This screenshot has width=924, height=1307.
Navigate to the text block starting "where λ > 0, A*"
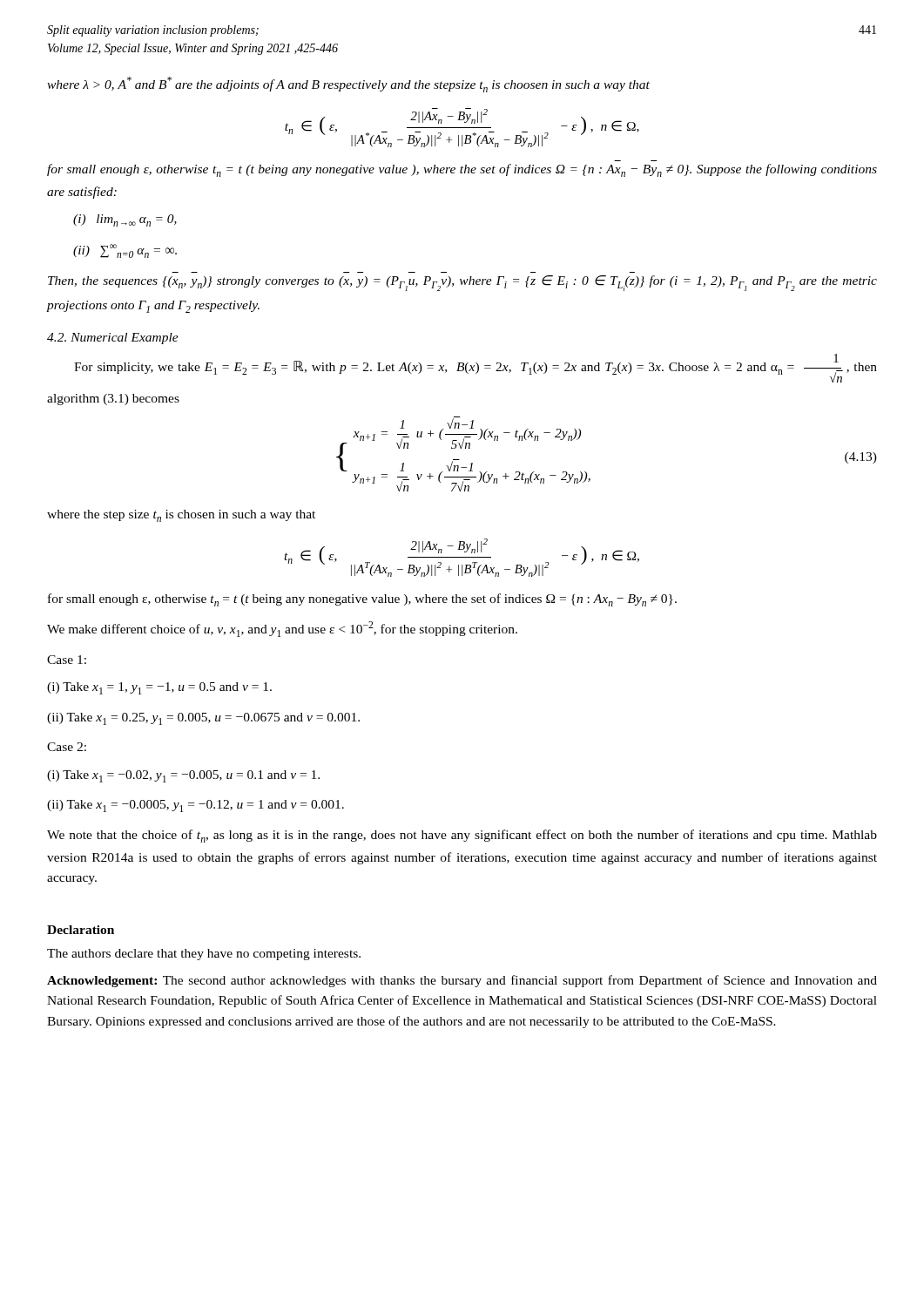[462, 85]
